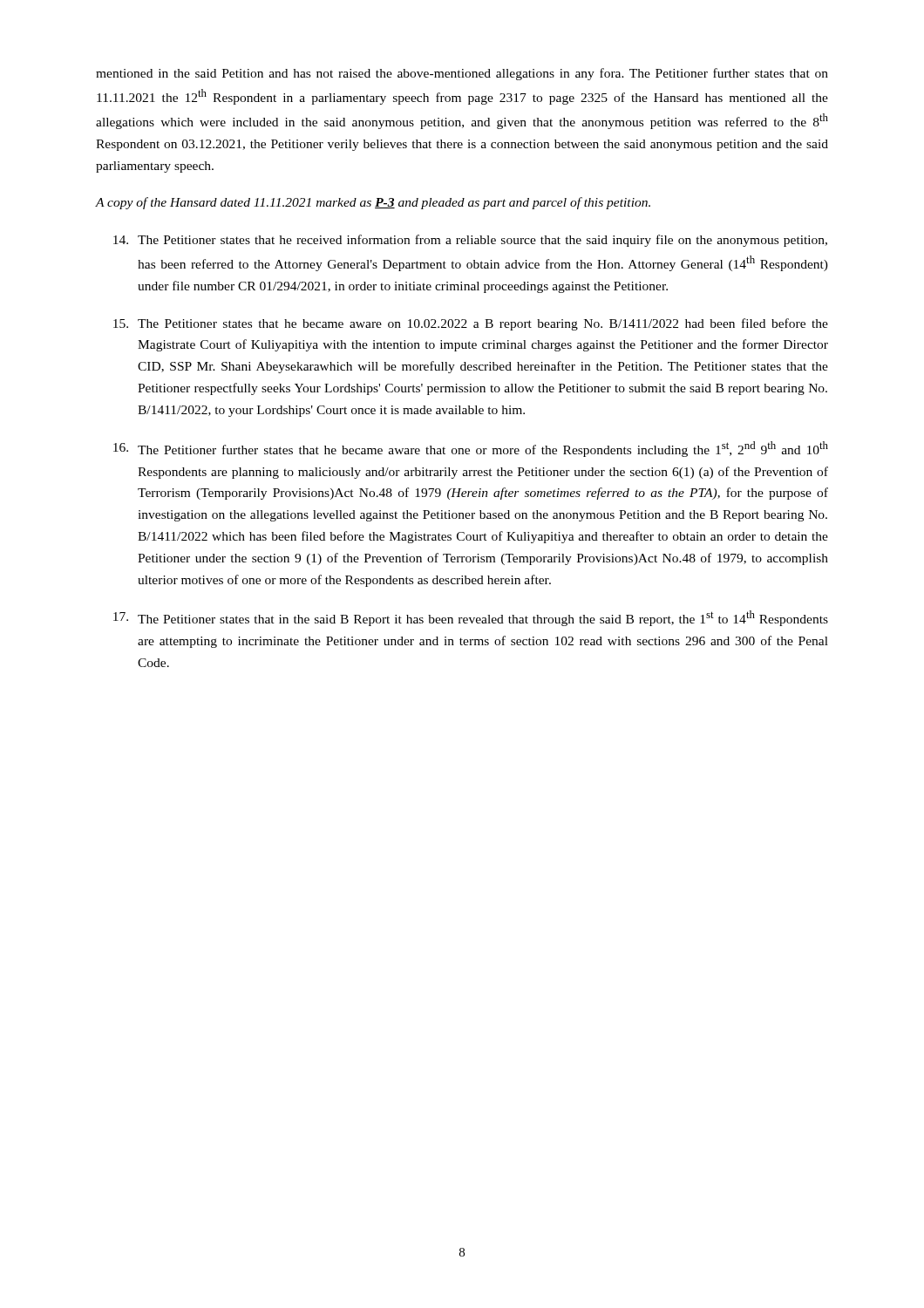Locate the list item that reads "15. The Petitioner states that he became"
This screenshot has width=924, height=1308.
[462, 367]
